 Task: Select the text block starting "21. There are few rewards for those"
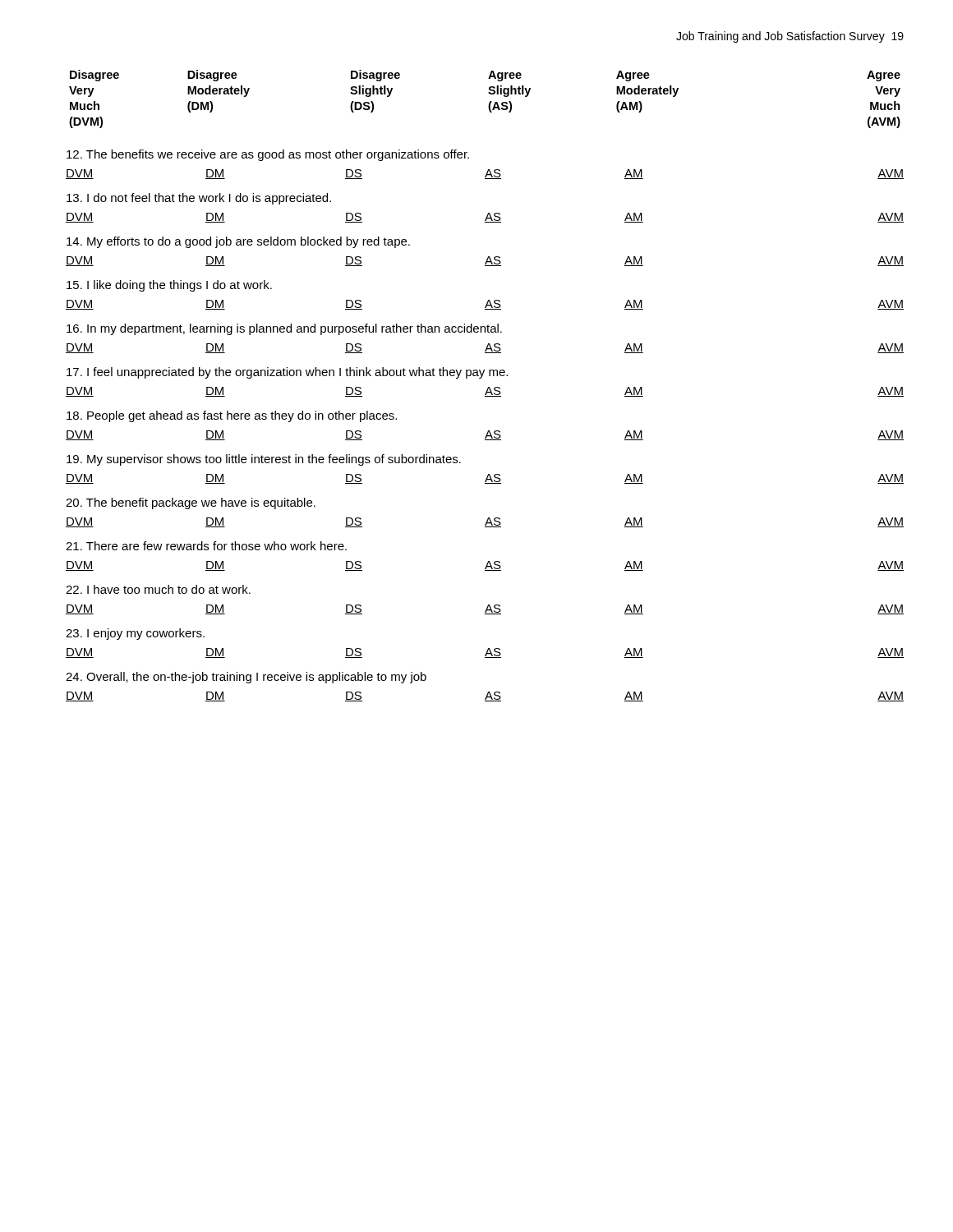tap(485, 555)
